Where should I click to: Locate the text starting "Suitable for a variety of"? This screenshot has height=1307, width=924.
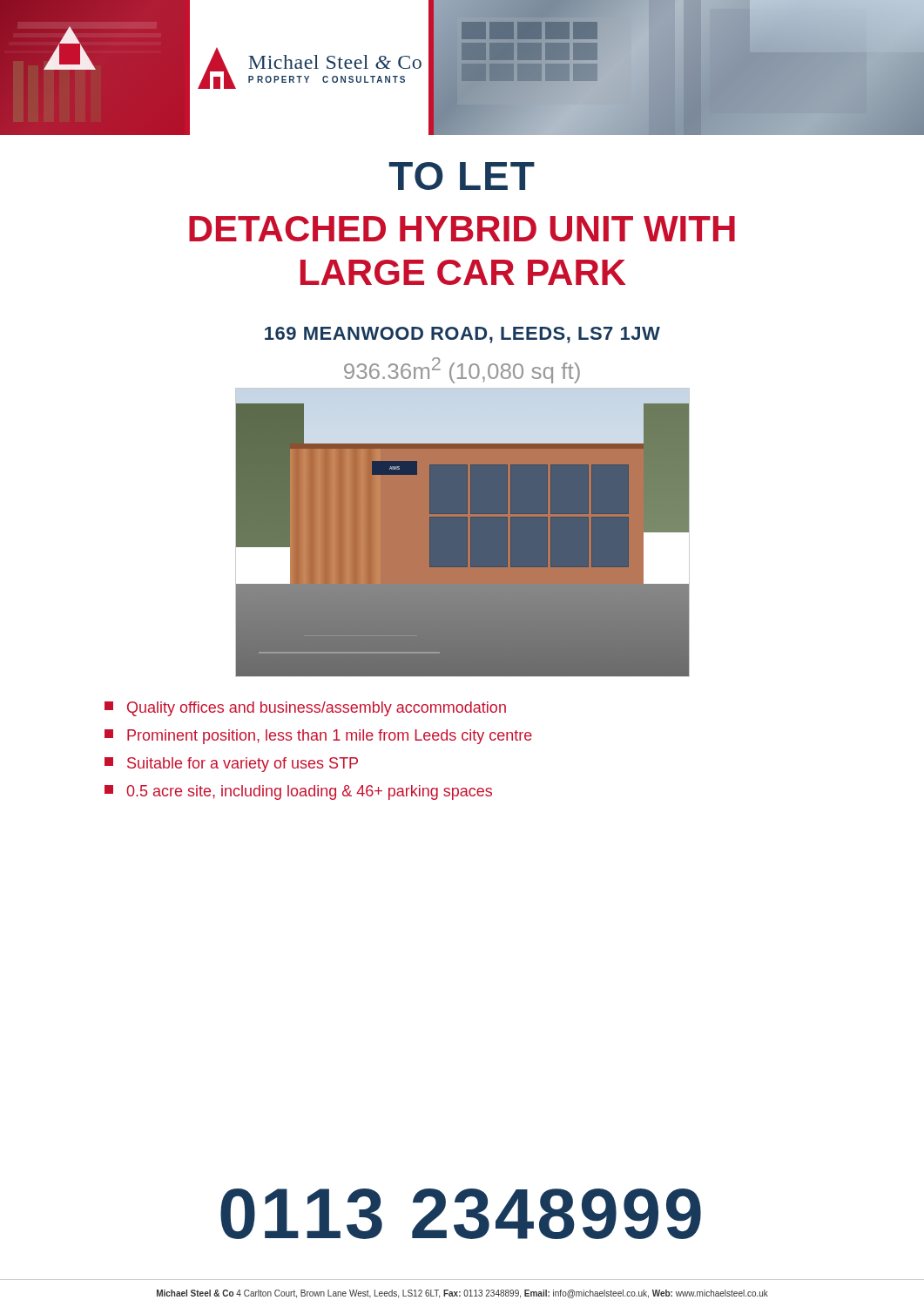(232, 764)
